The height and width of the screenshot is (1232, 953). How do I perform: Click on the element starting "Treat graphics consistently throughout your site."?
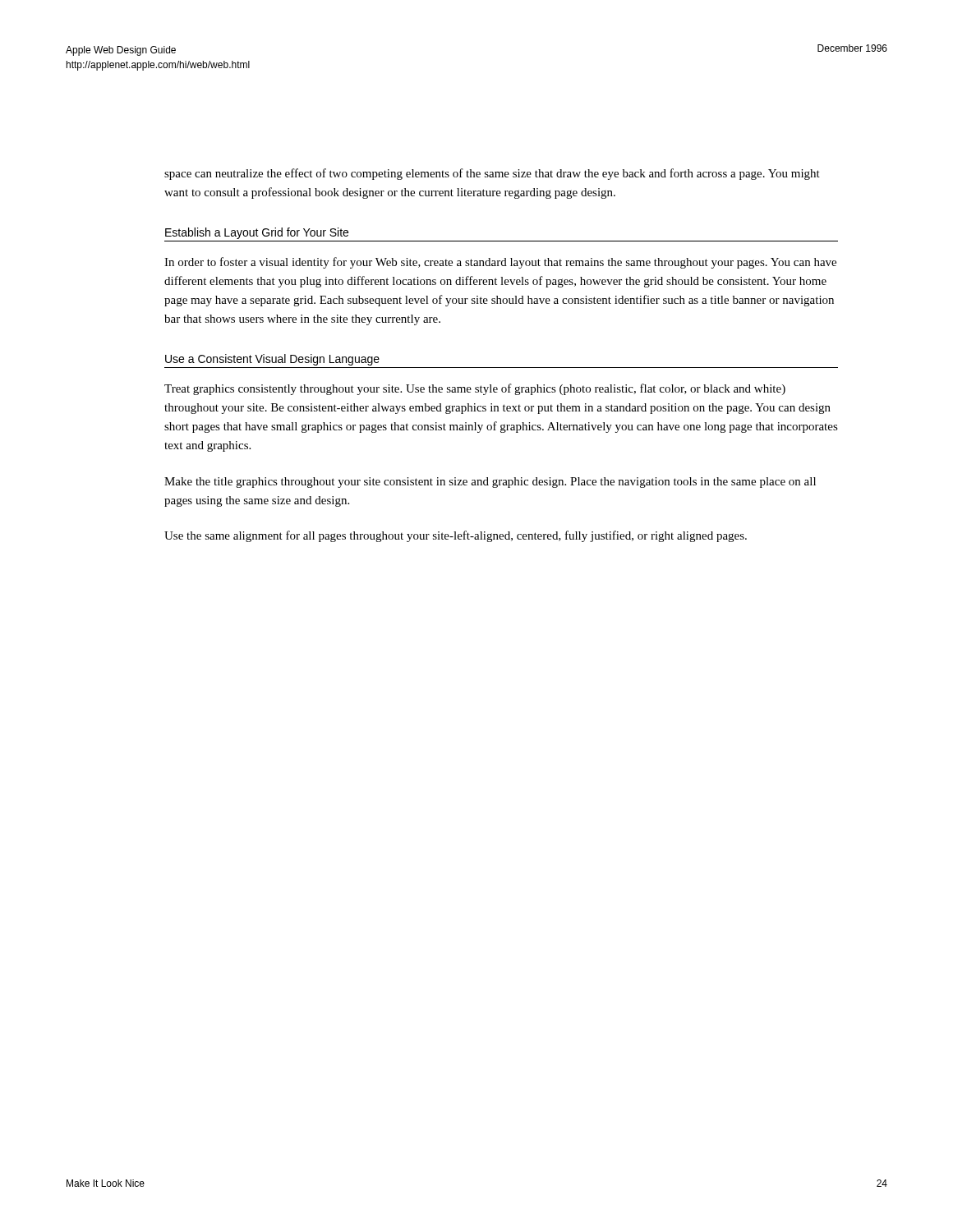tap(501, 417)
